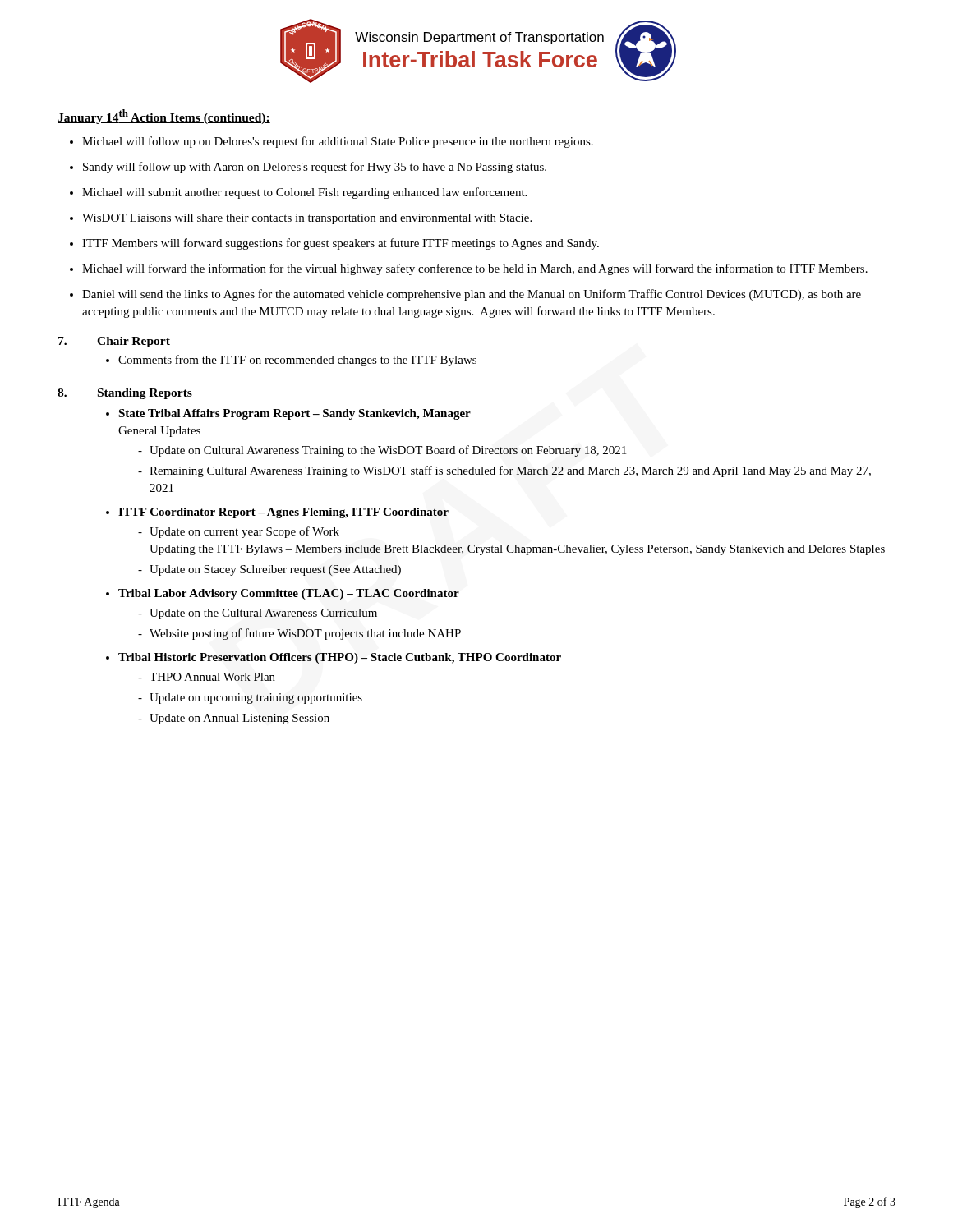Screen dimensions: 1232x953
Task: Find the block on this page that starts "Michael will follow up on Delores's"
Action: [338, 141]
